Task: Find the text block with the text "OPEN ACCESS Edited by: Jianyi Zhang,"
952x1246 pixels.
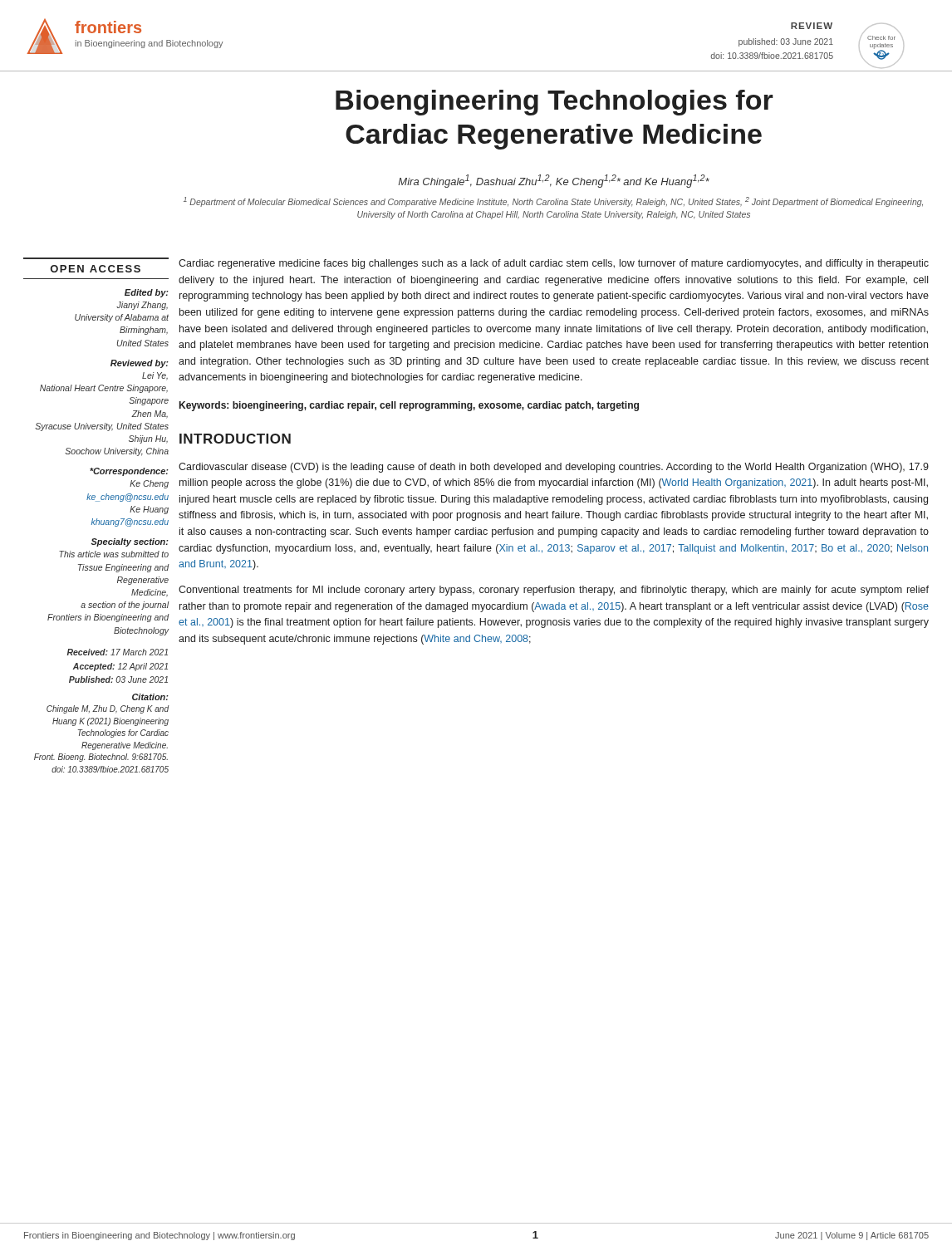Action: point(96,517)
